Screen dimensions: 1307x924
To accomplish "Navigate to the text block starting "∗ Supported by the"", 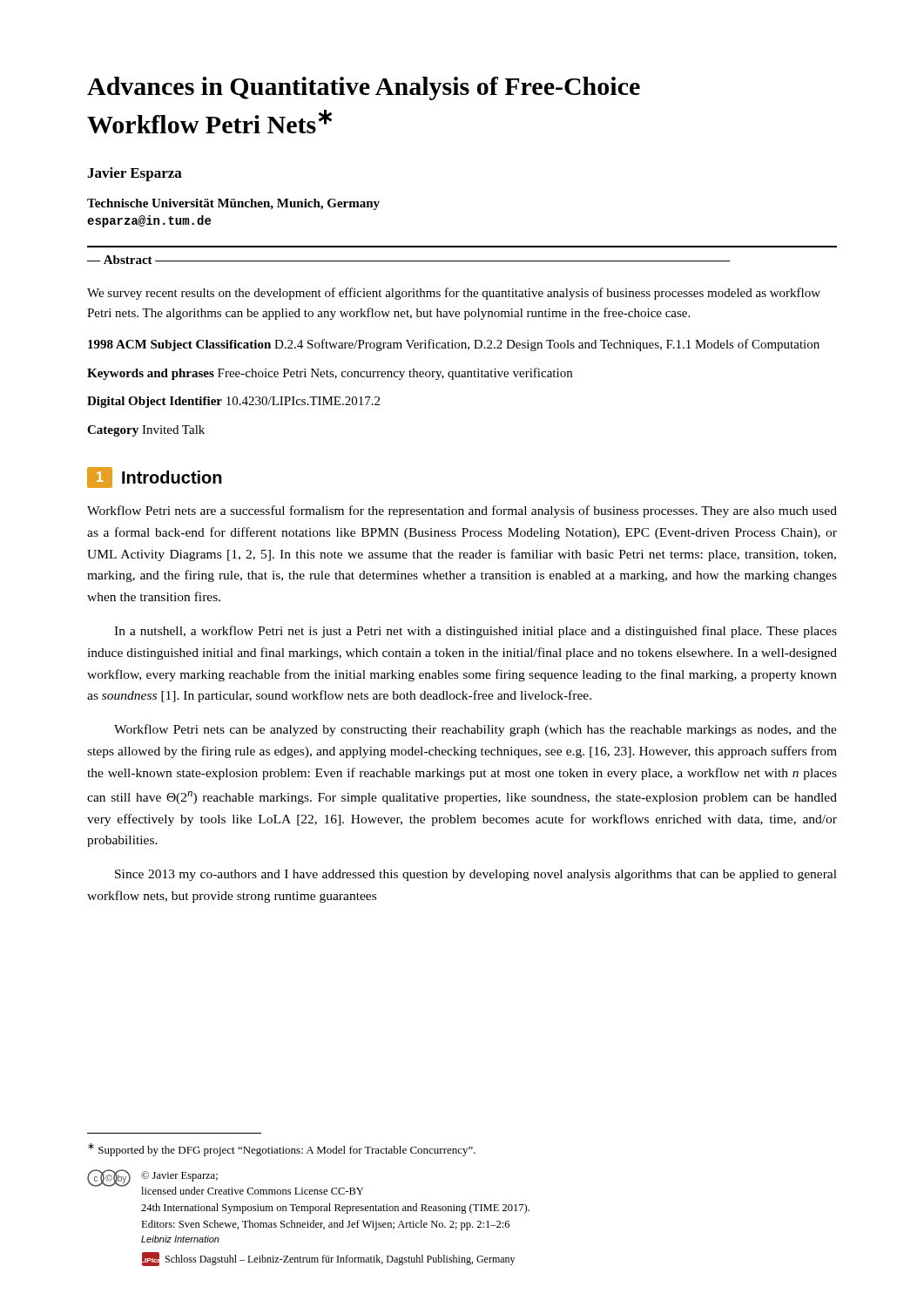I will coord(282,1148).
